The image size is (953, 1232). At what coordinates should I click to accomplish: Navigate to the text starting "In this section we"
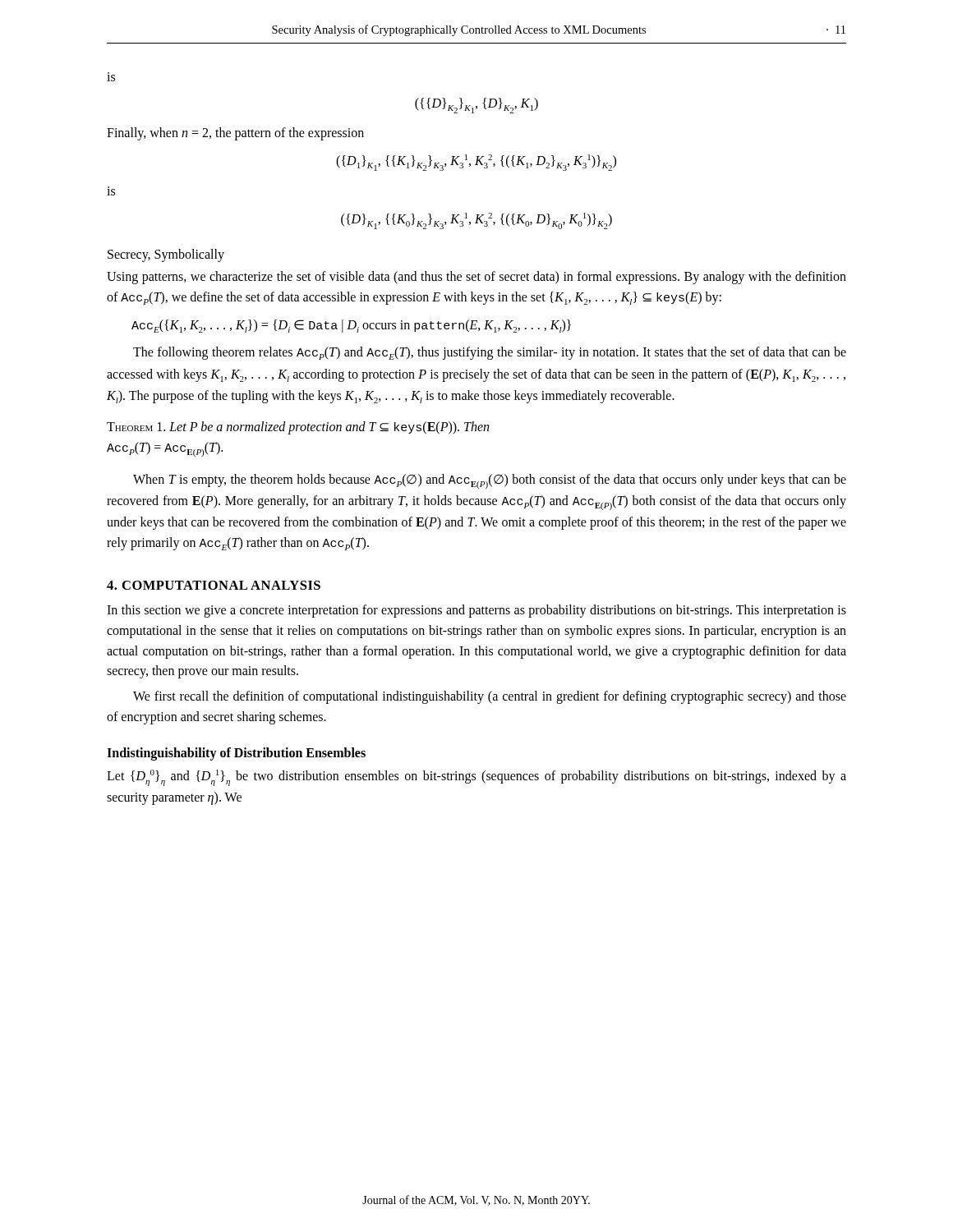pos(476,640)
